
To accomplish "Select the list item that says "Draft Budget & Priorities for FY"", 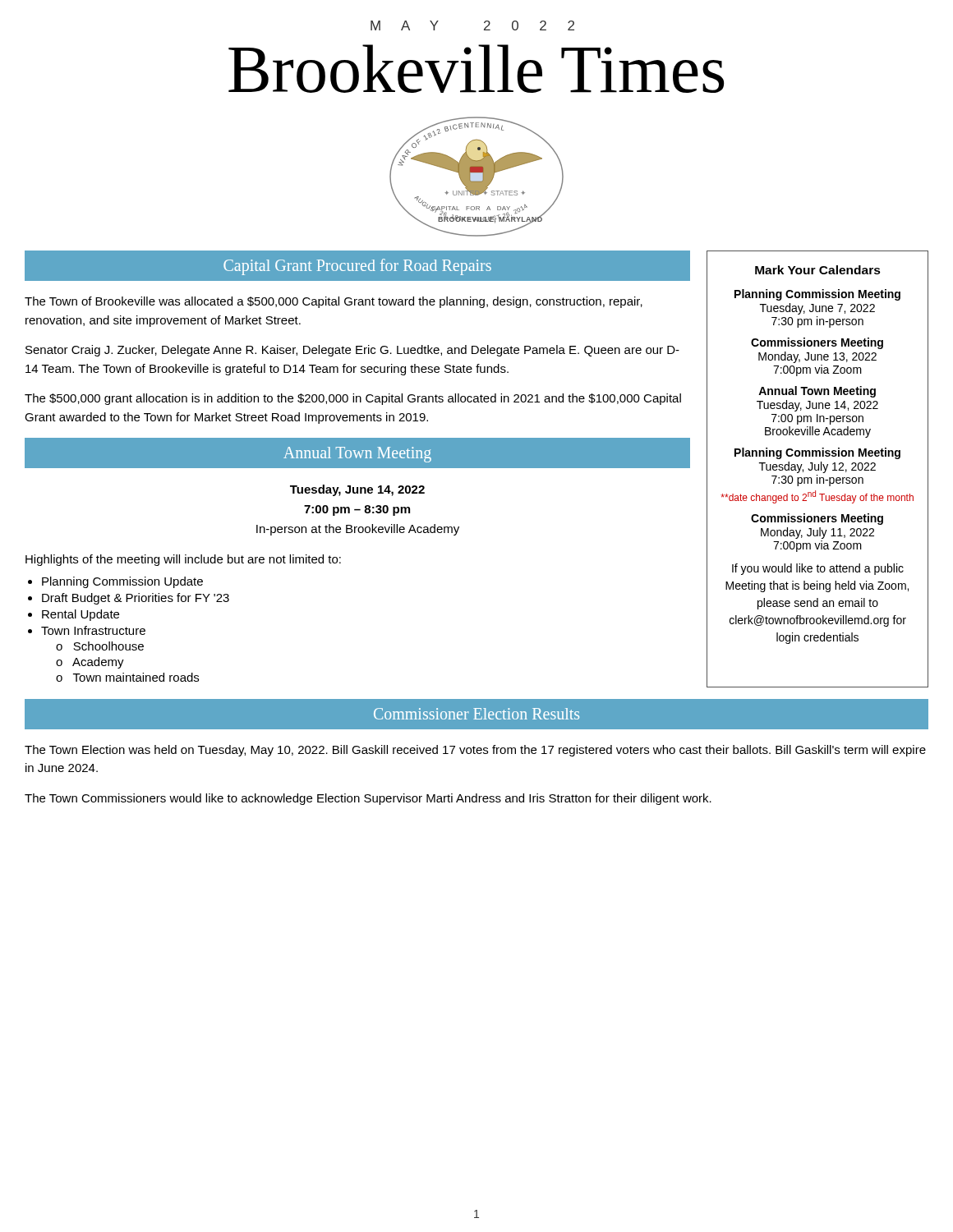I will point(135,597).
